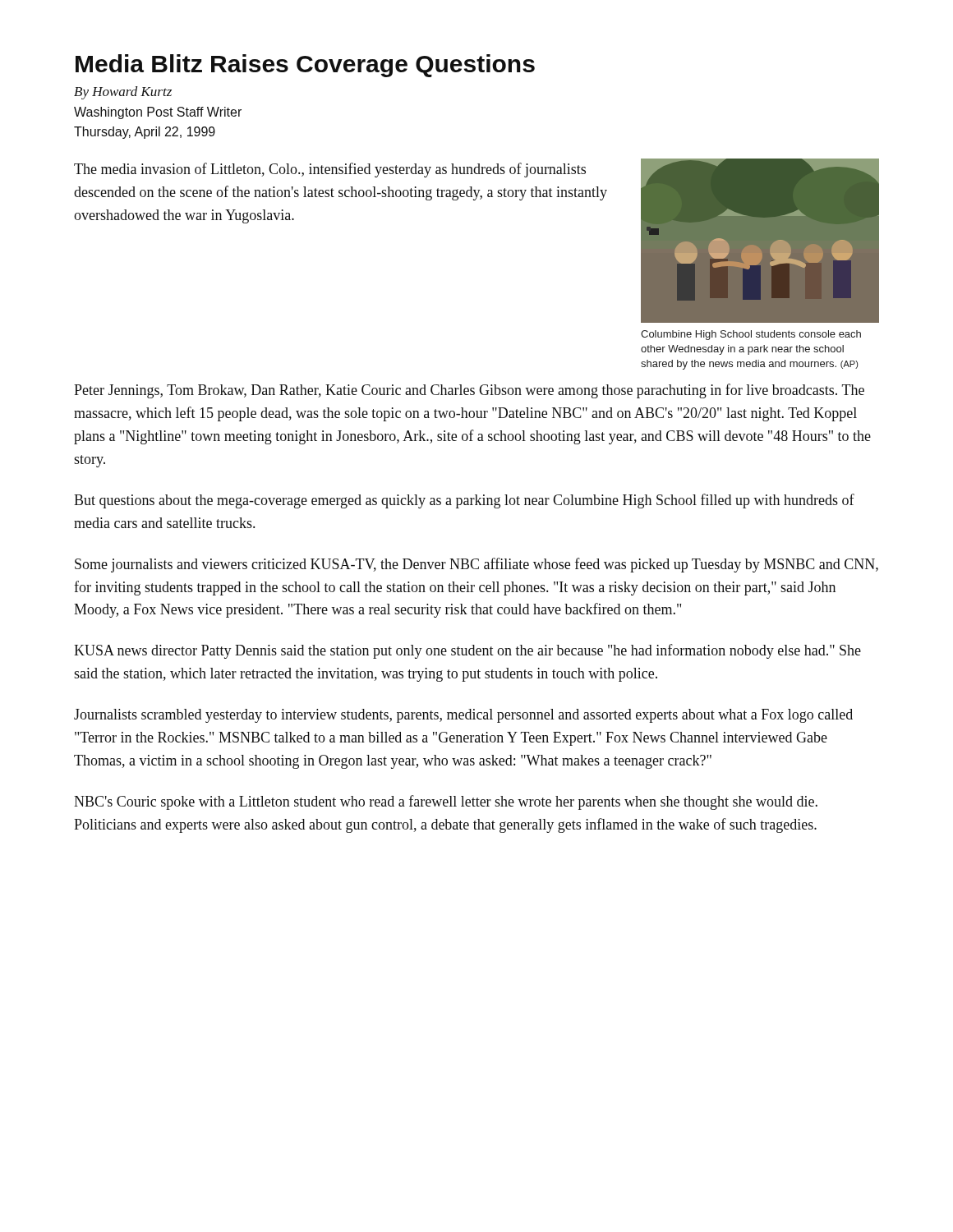
Task: Locate the block starting "Peter Jennings, Tom Brokaw, Dan Rather, Katie"
Action: tap(472, 425)
